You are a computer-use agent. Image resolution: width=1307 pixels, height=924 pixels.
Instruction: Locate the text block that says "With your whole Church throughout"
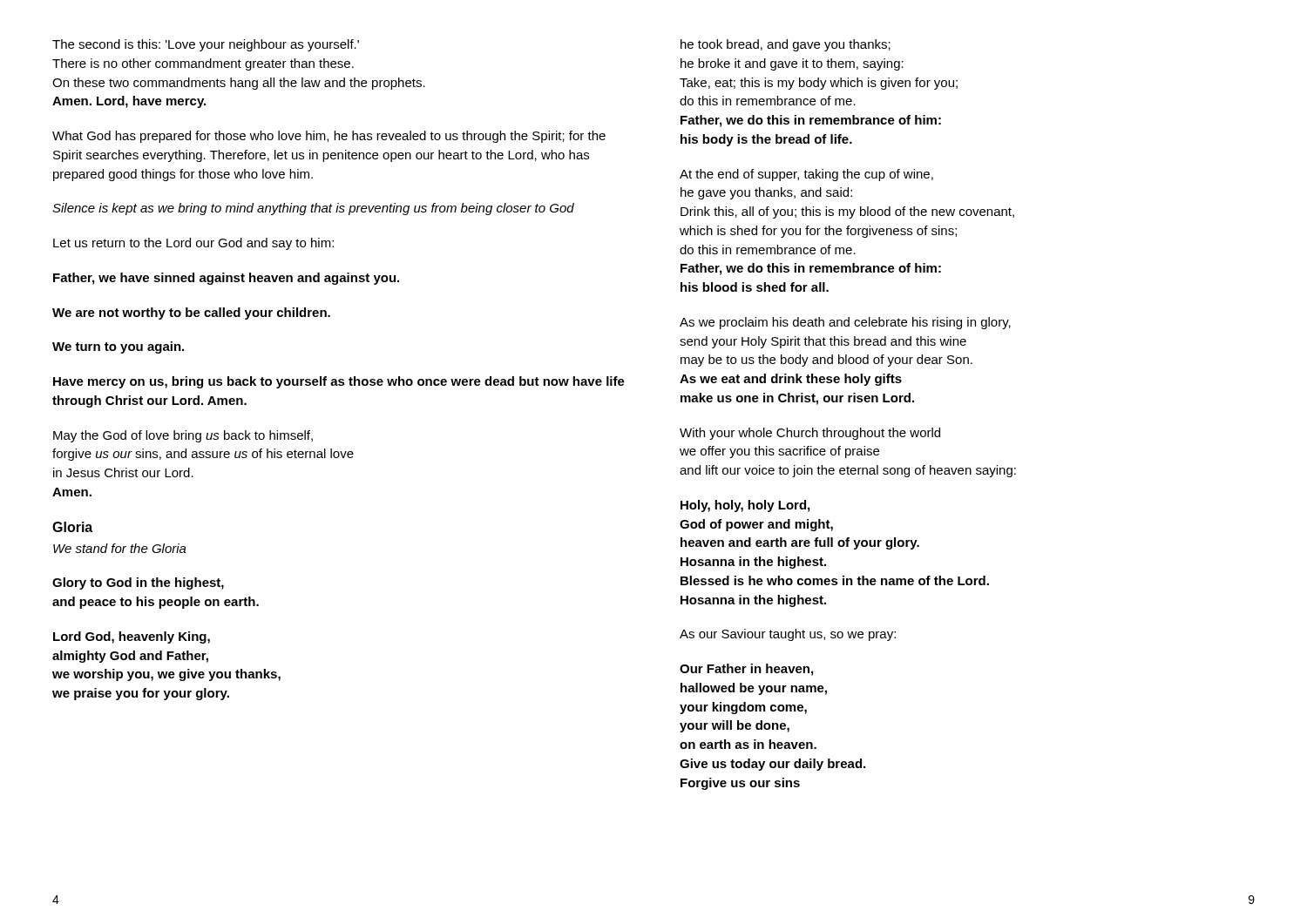click(x=810, y=434)
